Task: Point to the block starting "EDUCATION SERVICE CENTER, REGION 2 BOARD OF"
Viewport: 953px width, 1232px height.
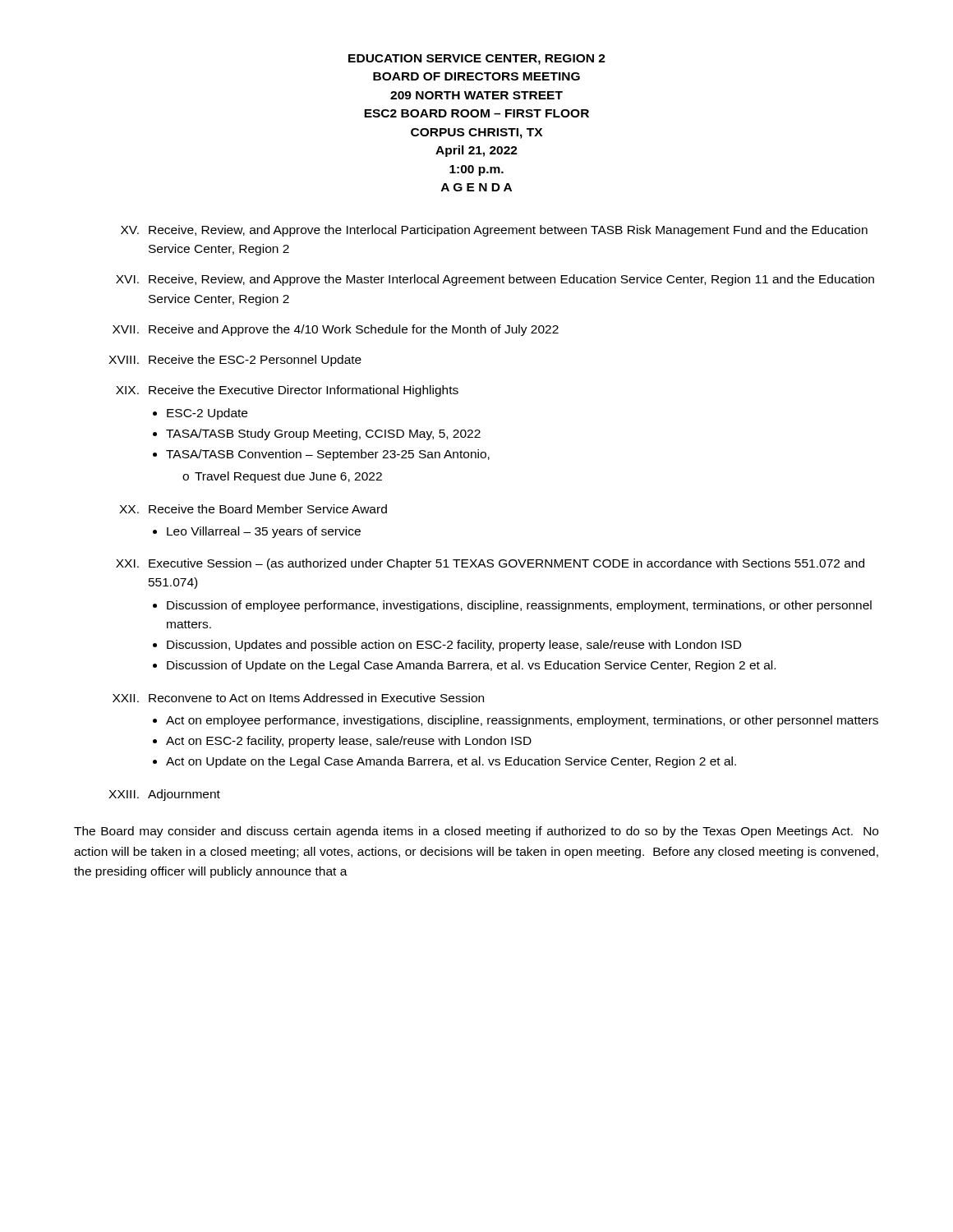Action: (476, 123)
